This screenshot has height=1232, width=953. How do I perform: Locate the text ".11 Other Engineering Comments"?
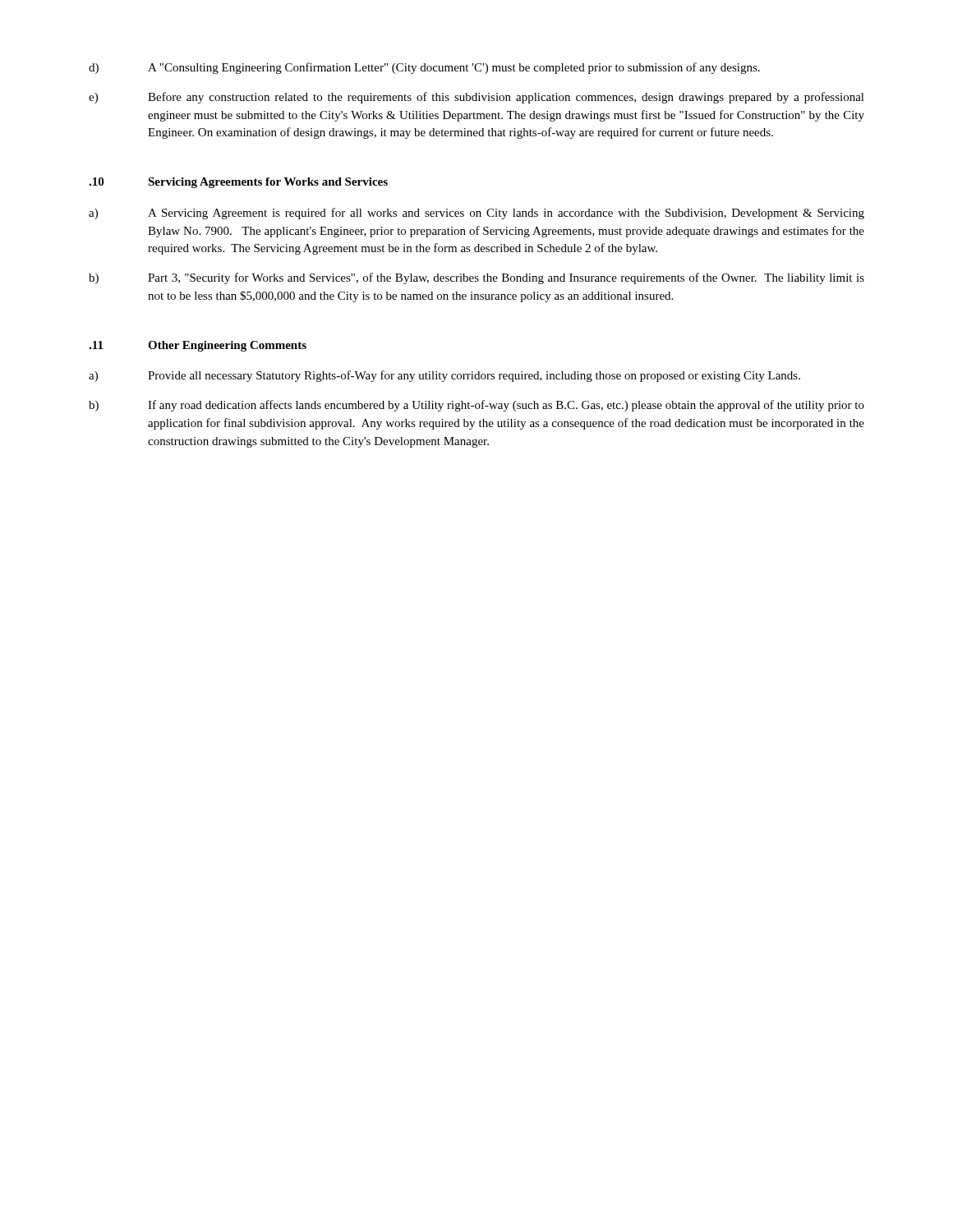[x=198, y=345]
